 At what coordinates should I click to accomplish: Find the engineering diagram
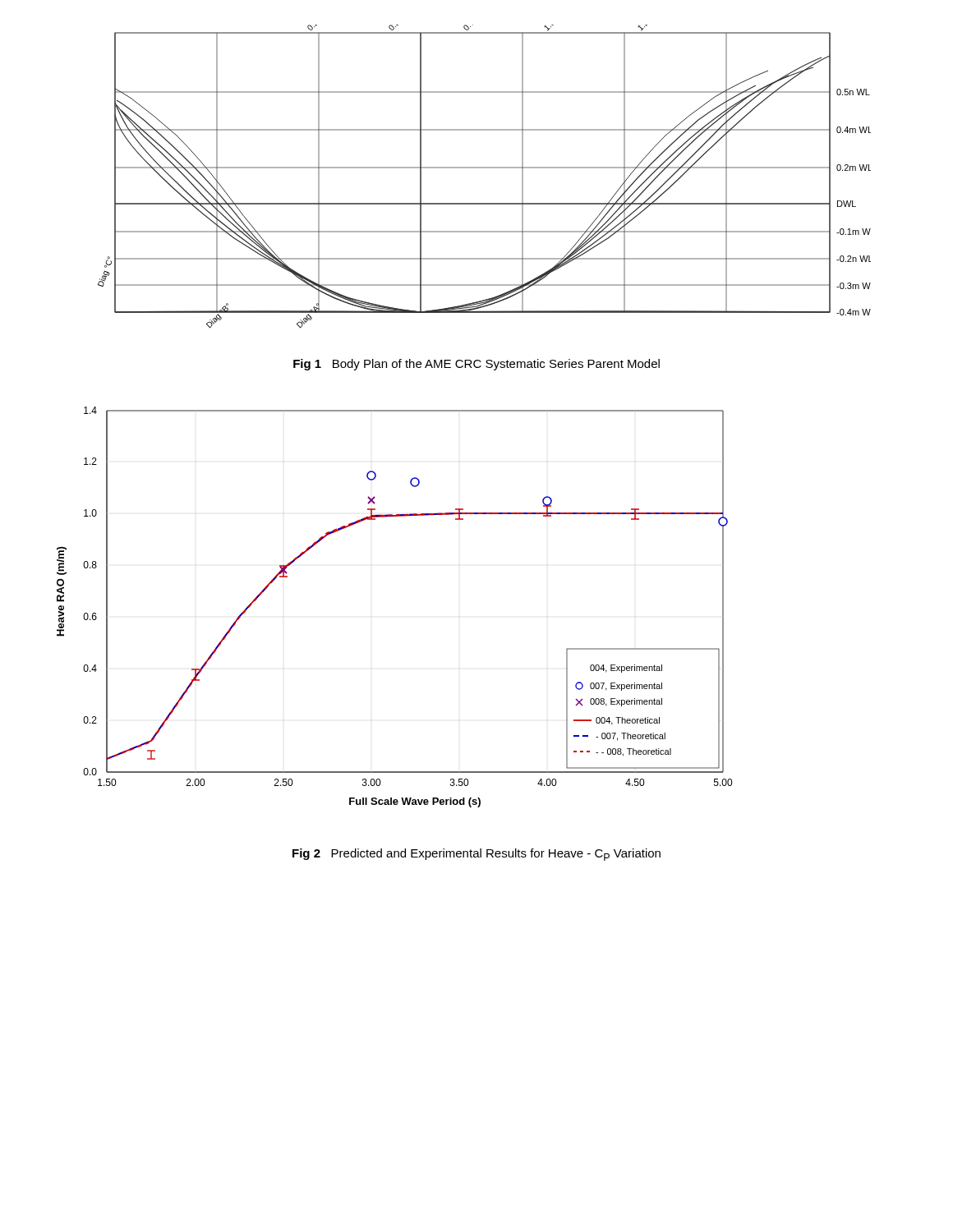(468, 186)
